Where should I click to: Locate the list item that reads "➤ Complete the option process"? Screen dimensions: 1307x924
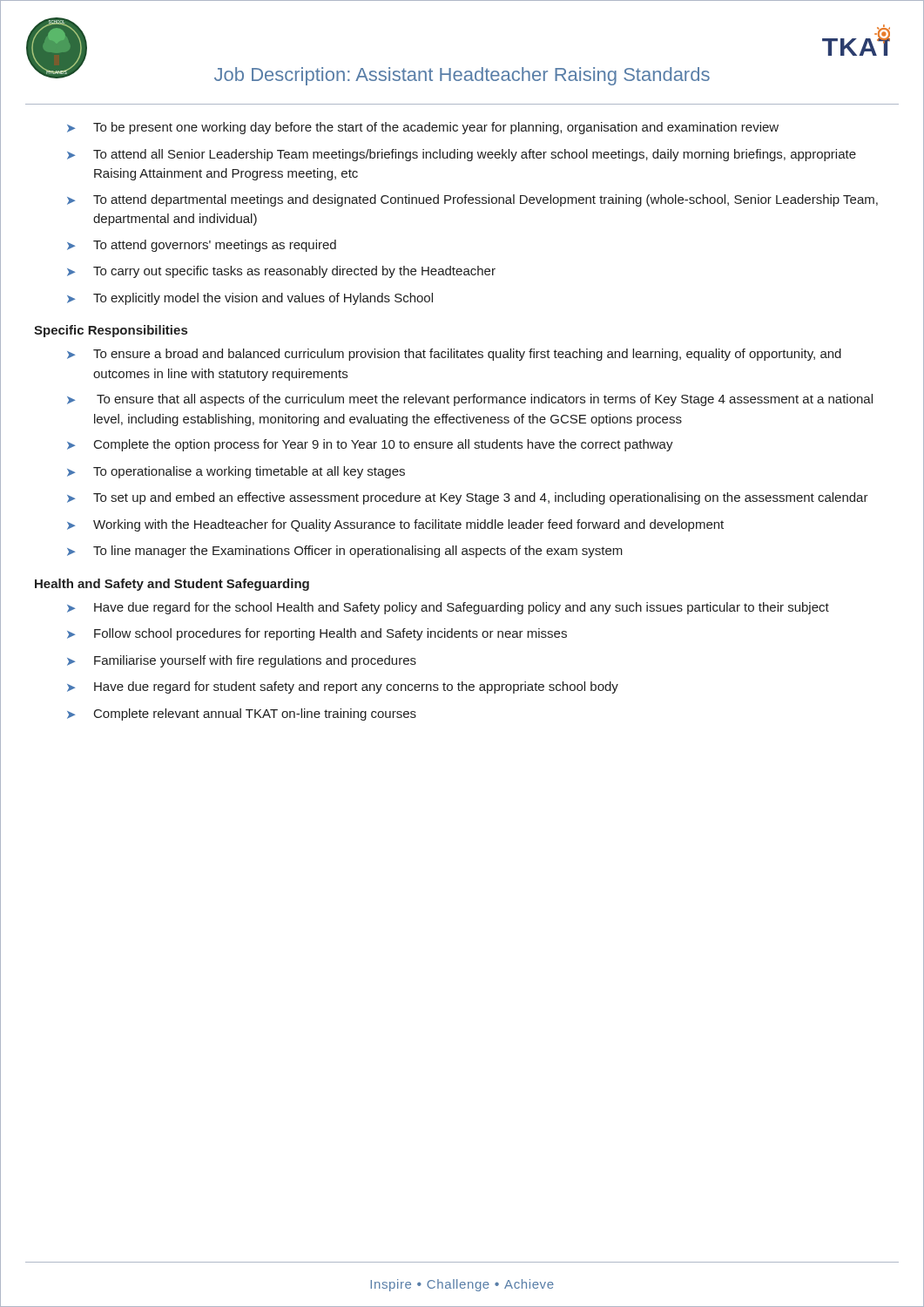(478, 445)
